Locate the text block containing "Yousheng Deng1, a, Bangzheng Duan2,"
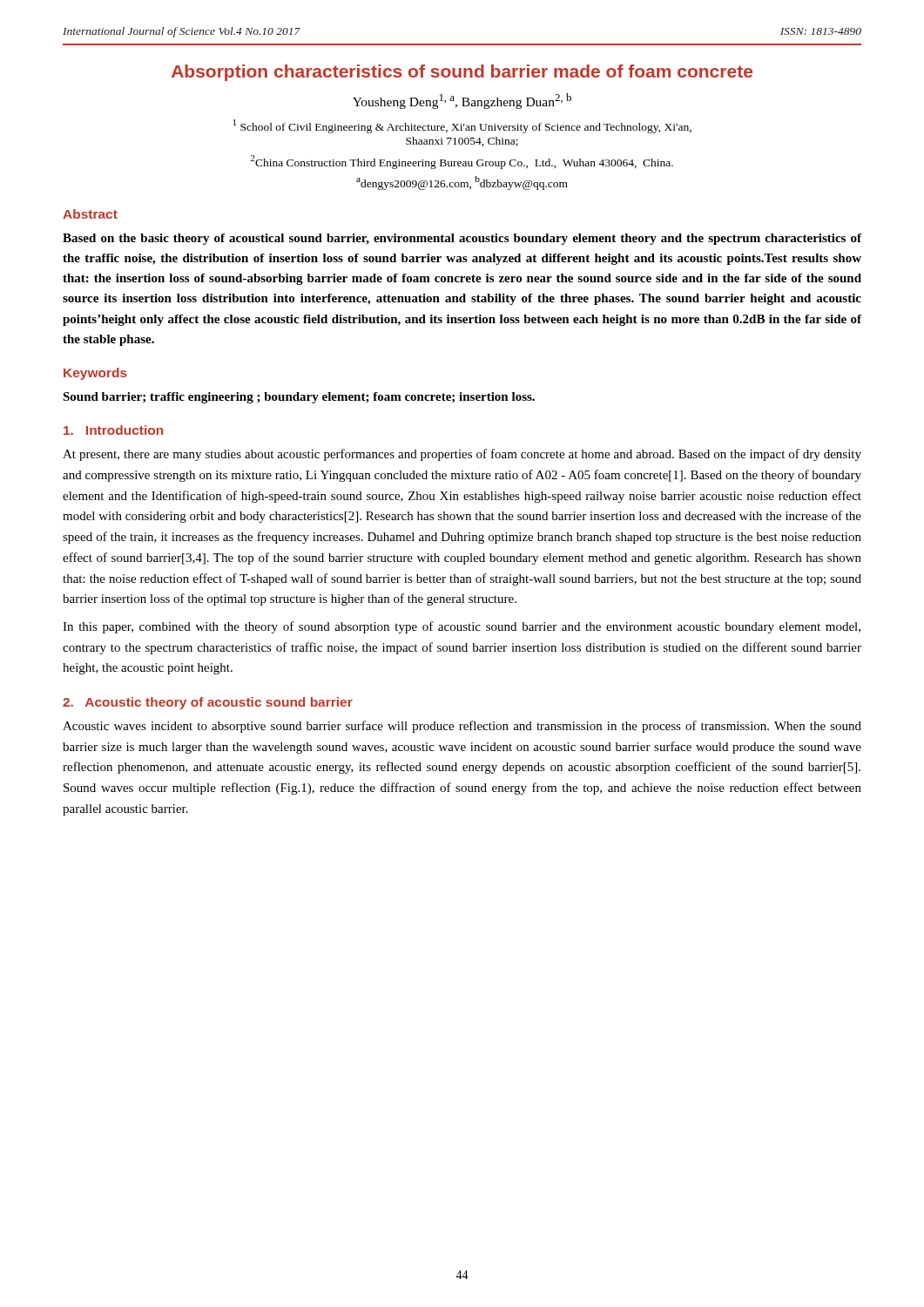Screen dimensions: 1307x924 [462, 100]
